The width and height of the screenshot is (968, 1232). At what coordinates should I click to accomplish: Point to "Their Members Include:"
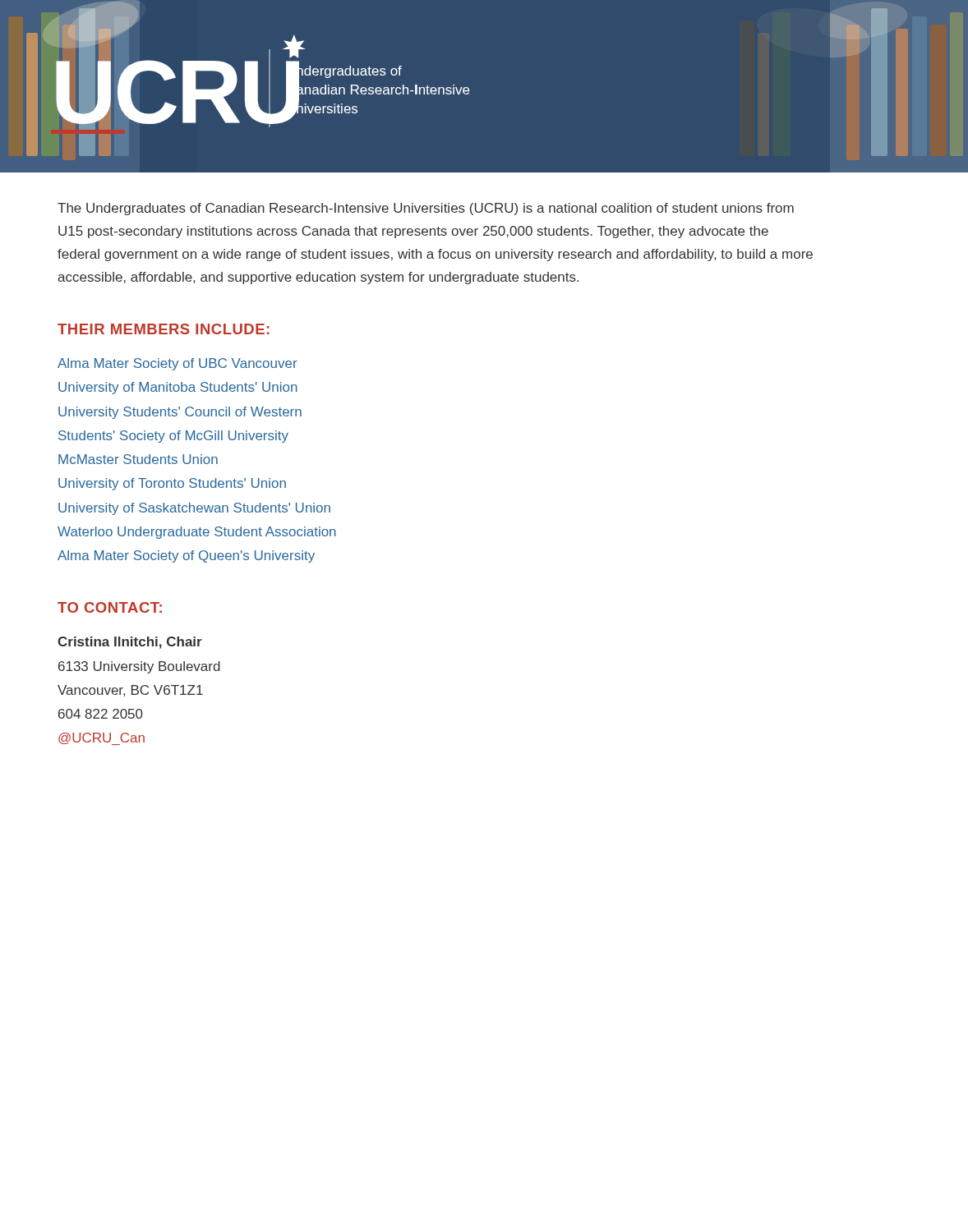(164, 329)
